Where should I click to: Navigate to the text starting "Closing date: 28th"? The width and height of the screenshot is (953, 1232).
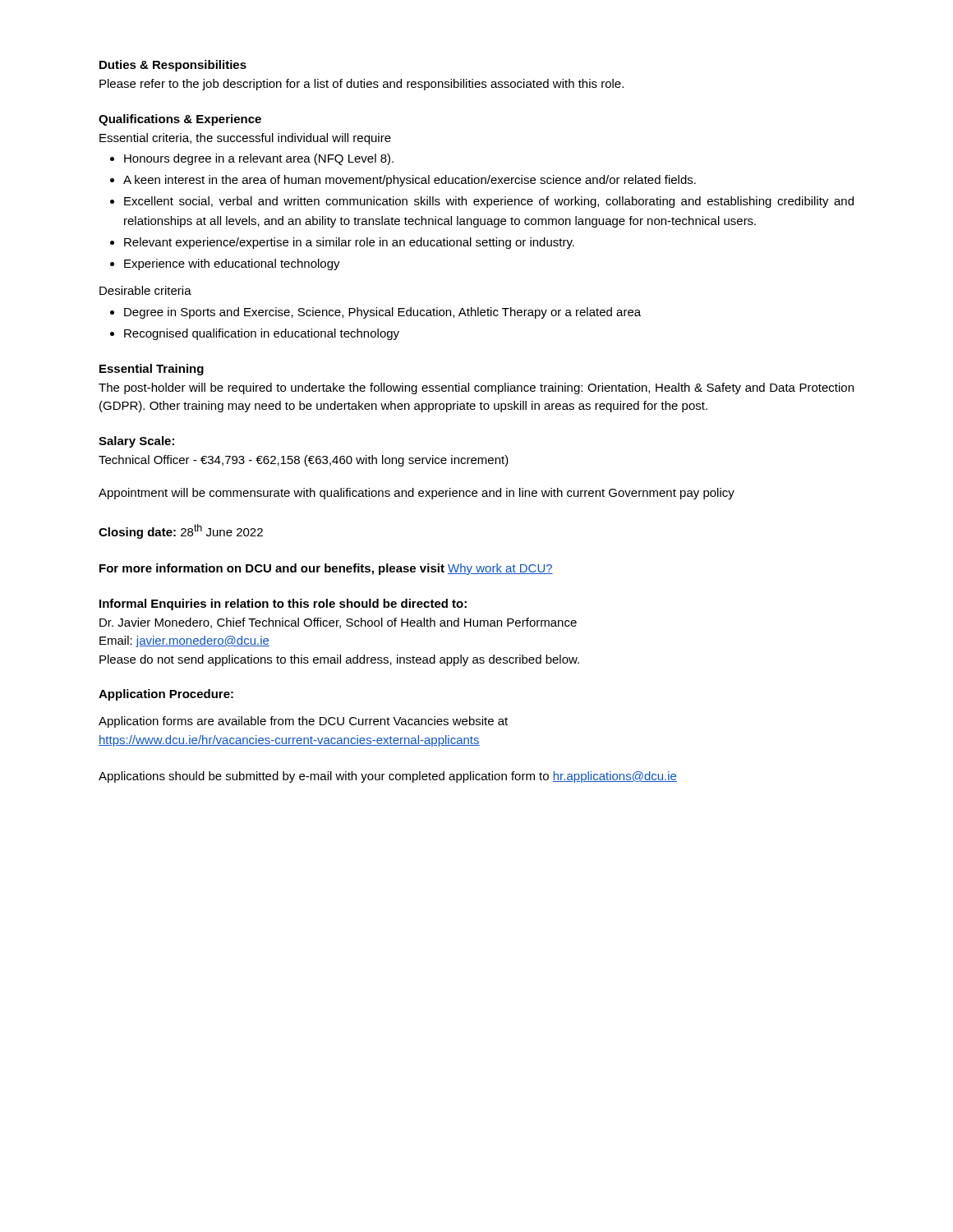pyautogui.click(x=181, y=530)
